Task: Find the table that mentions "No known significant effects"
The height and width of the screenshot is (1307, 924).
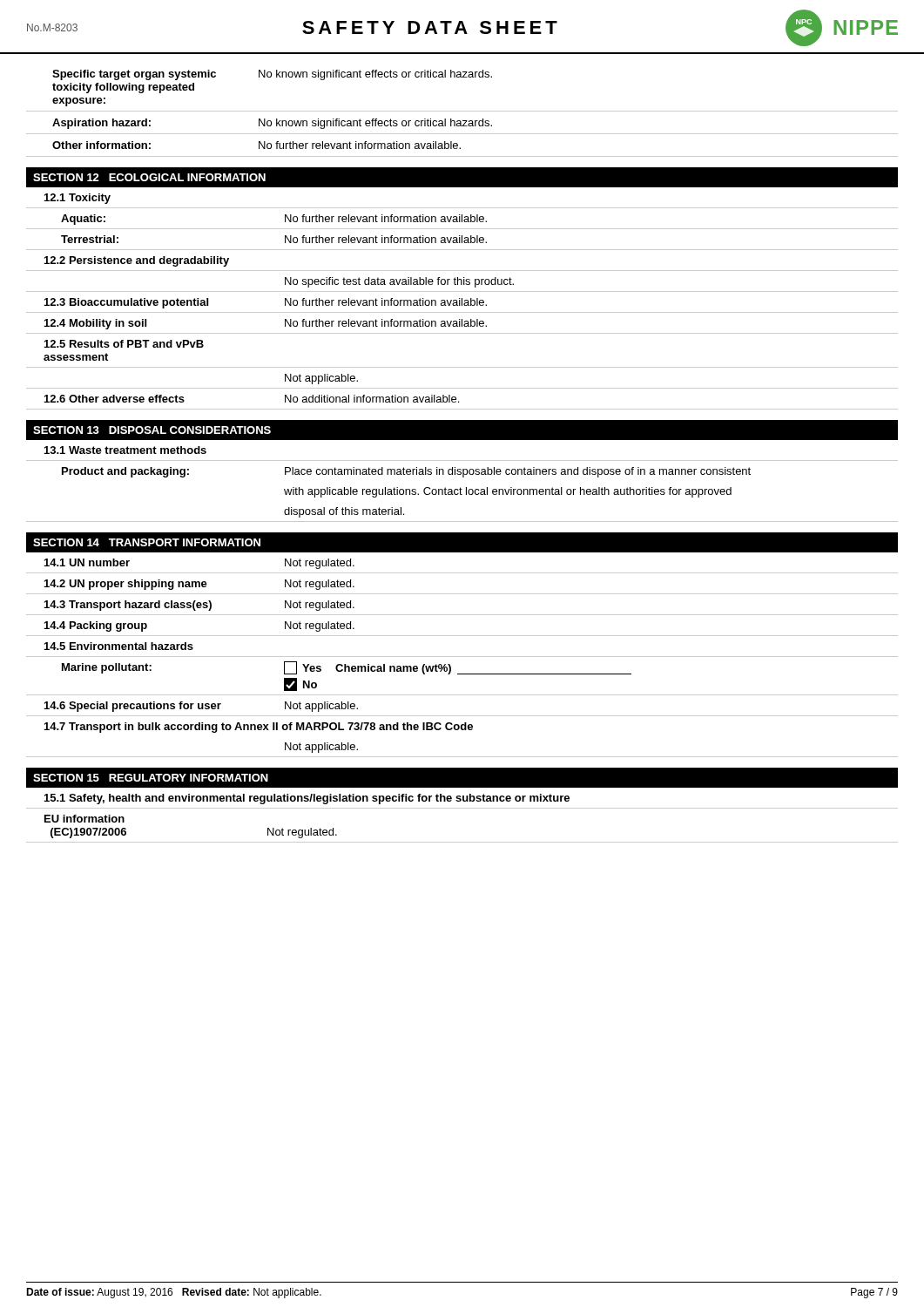Action: coord(462,110)
